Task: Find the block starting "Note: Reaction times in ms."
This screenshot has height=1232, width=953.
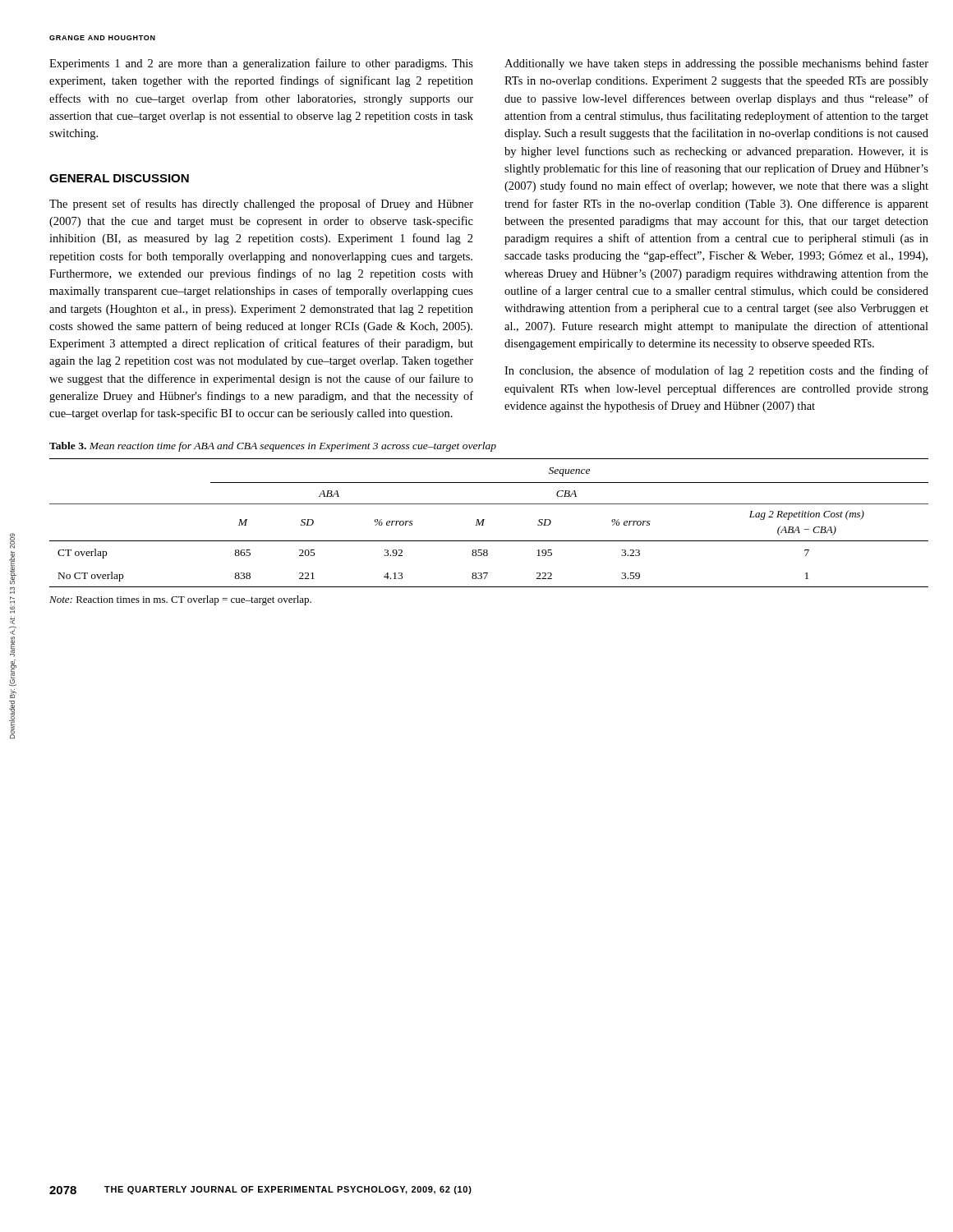Action: 181,599
